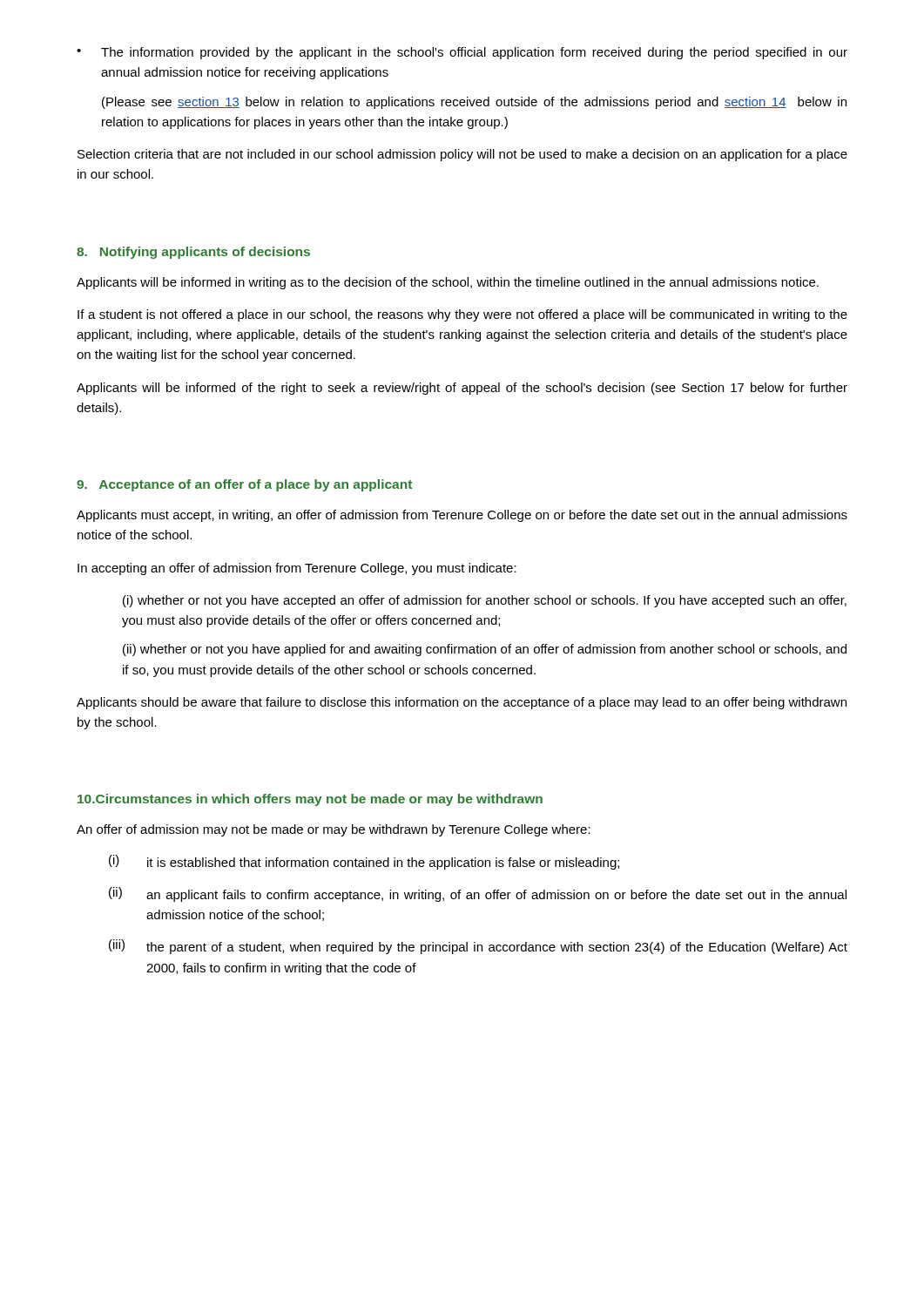924x1307 pixels.
Task: Where is the passage that starts "An offer of"?
Action: coord(334,829)
